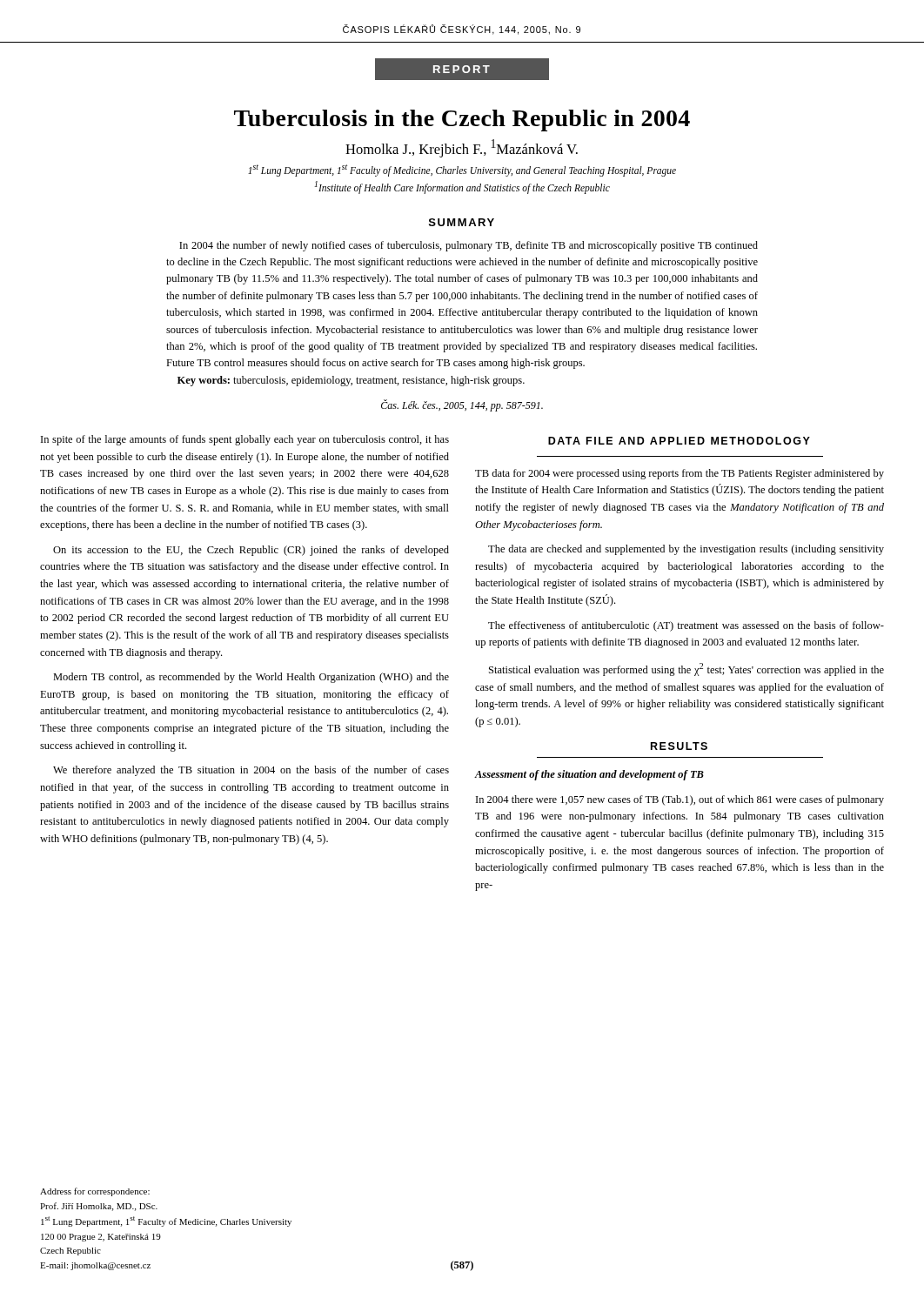
Task: Locate the block of text that opens with "Address for correspondence: Prof."
Action: [x=166, y=1228]
